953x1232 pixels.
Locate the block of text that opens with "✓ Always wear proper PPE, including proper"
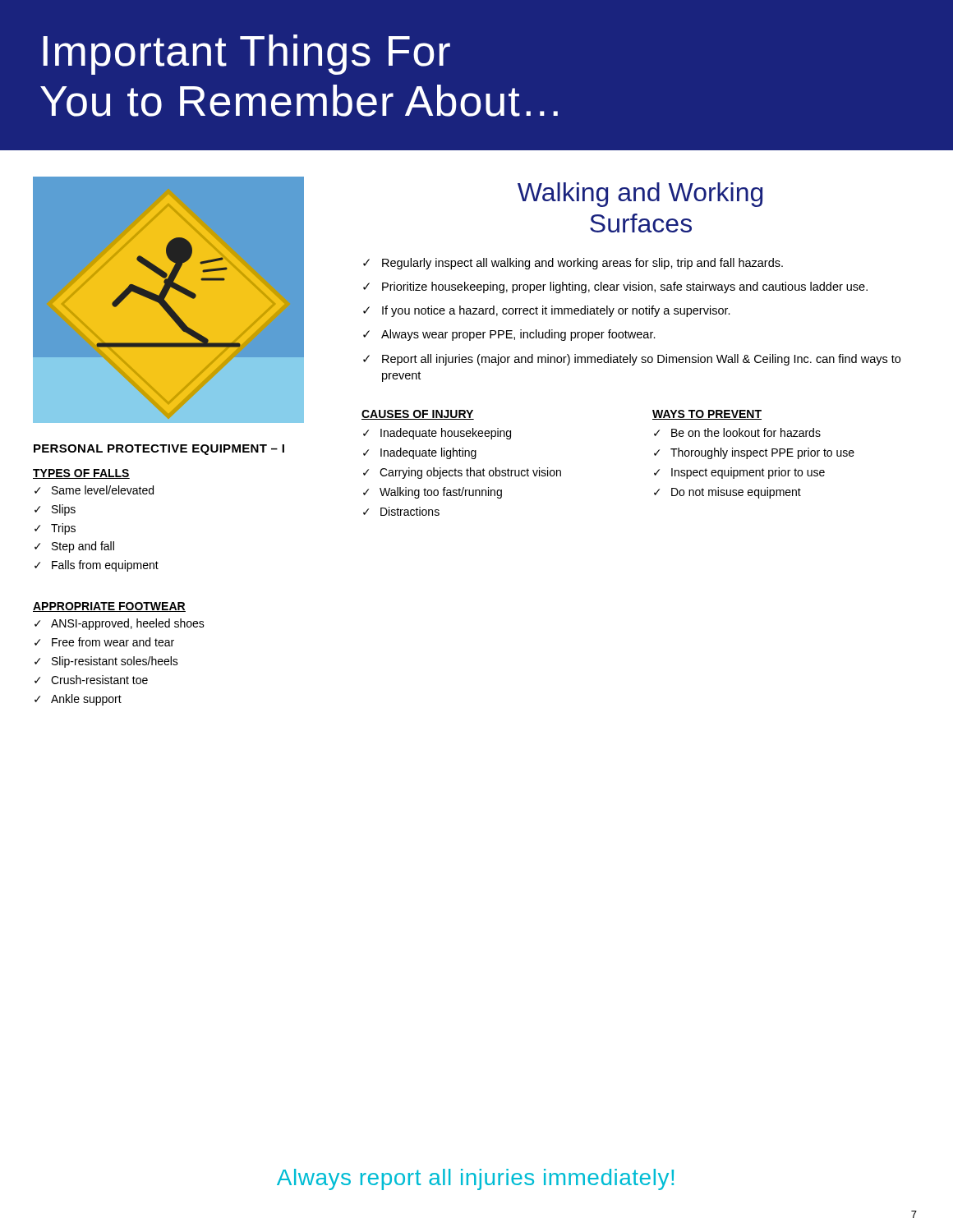coord(509,335)
